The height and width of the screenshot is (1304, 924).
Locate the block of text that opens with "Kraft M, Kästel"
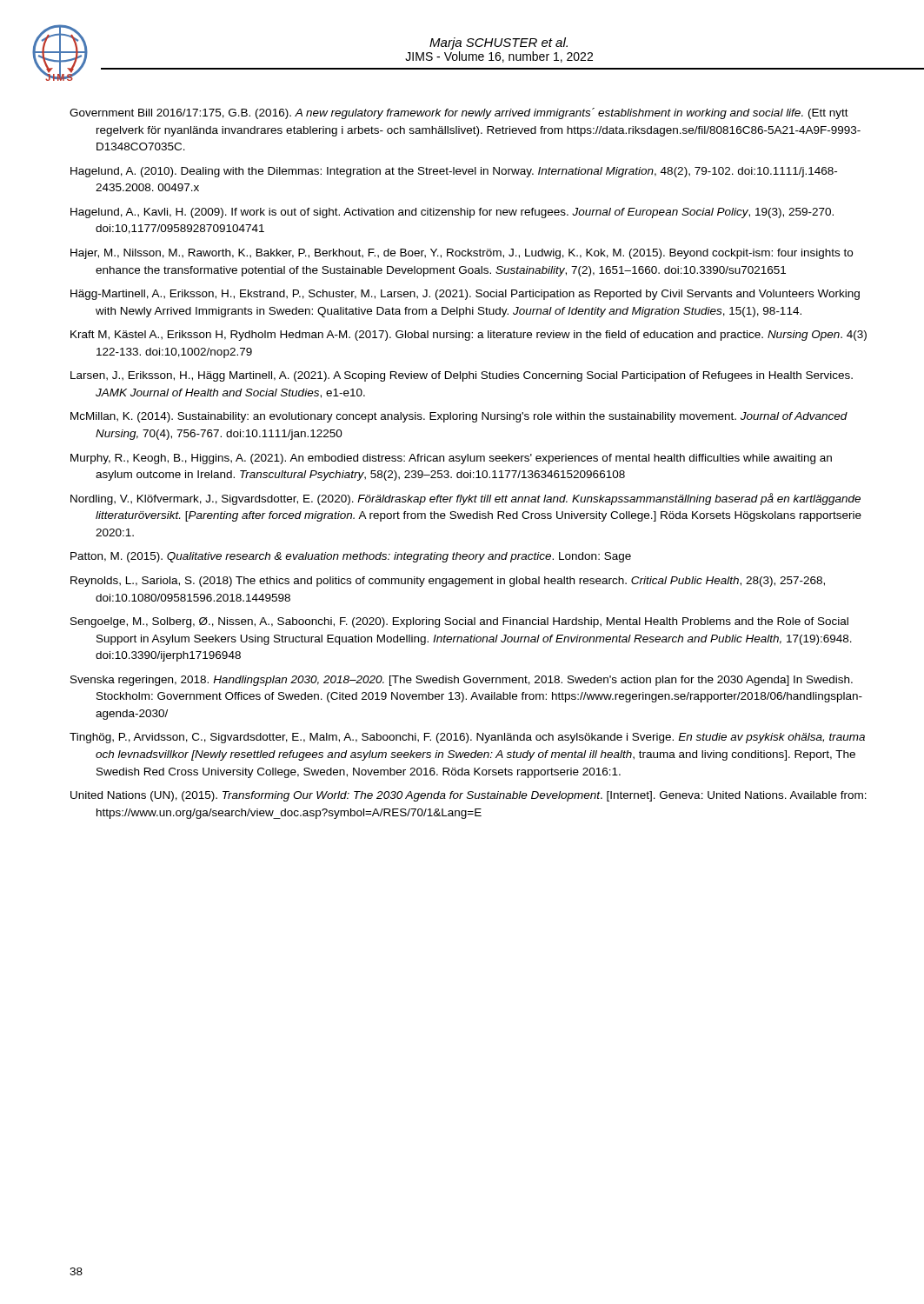(468, 343)
